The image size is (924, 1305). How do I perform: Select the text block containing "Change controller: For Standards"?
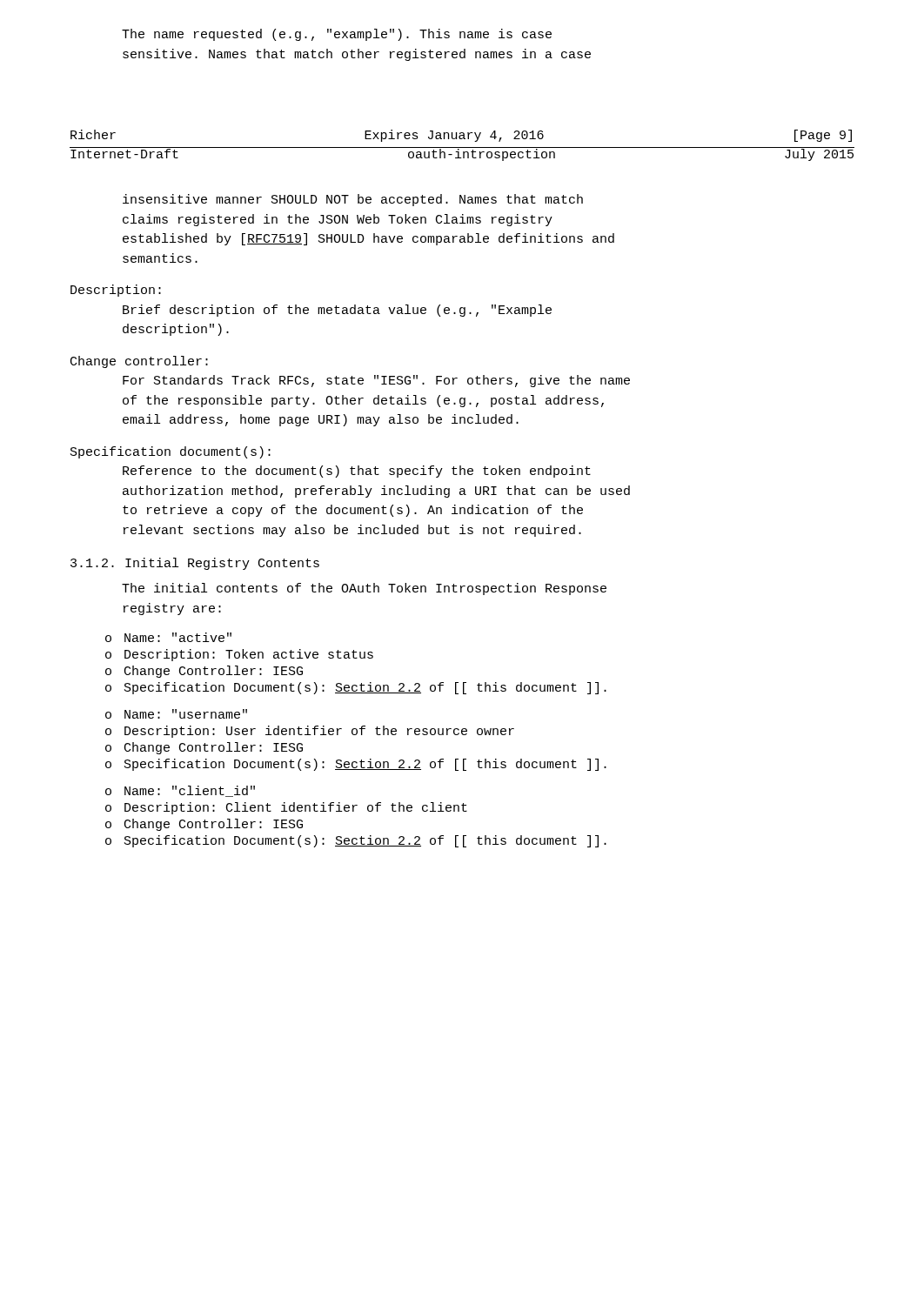[350, 393]
